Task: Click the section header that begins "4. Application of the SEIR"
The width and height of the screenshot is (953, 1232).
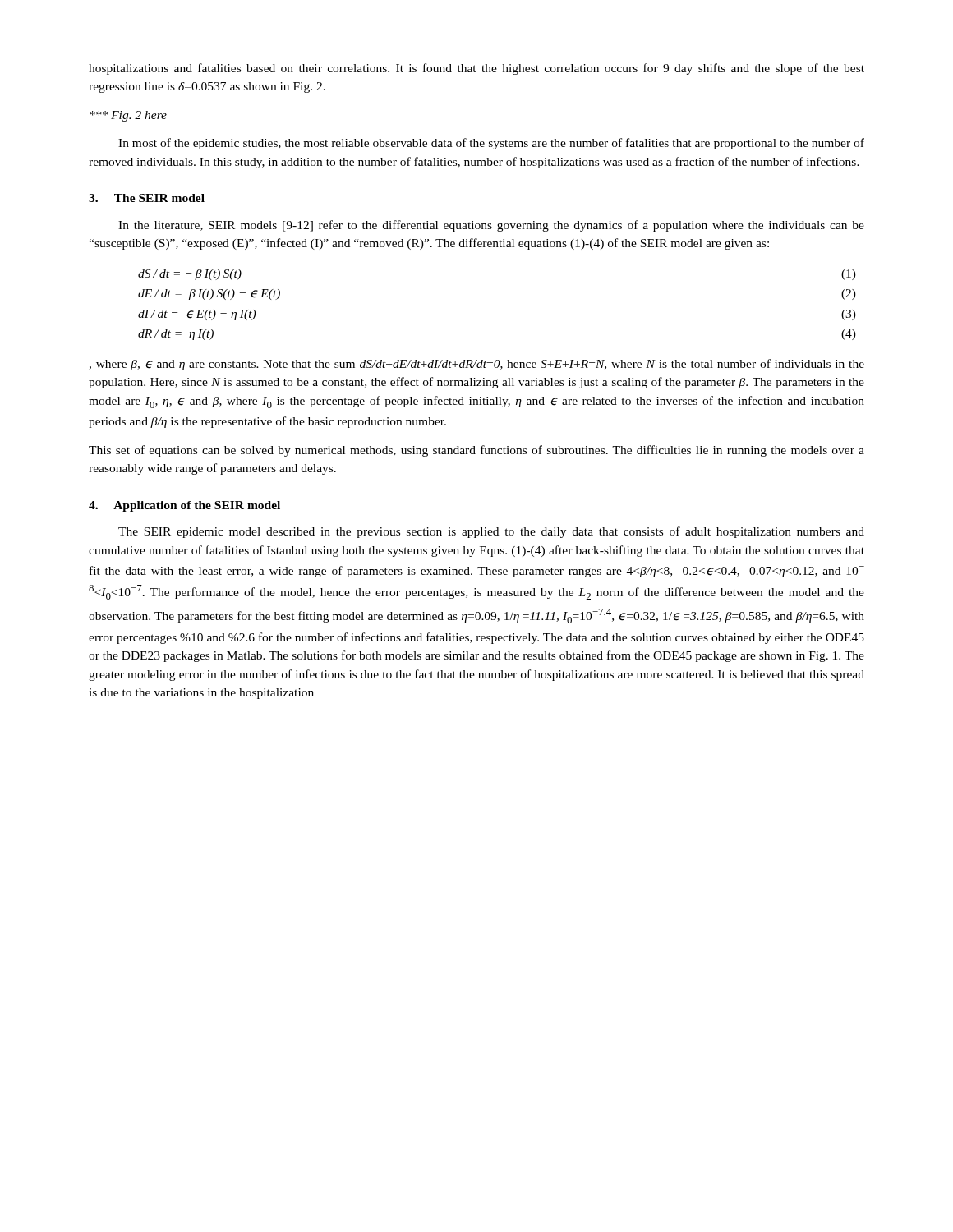Action: click(x=185, y=505)
